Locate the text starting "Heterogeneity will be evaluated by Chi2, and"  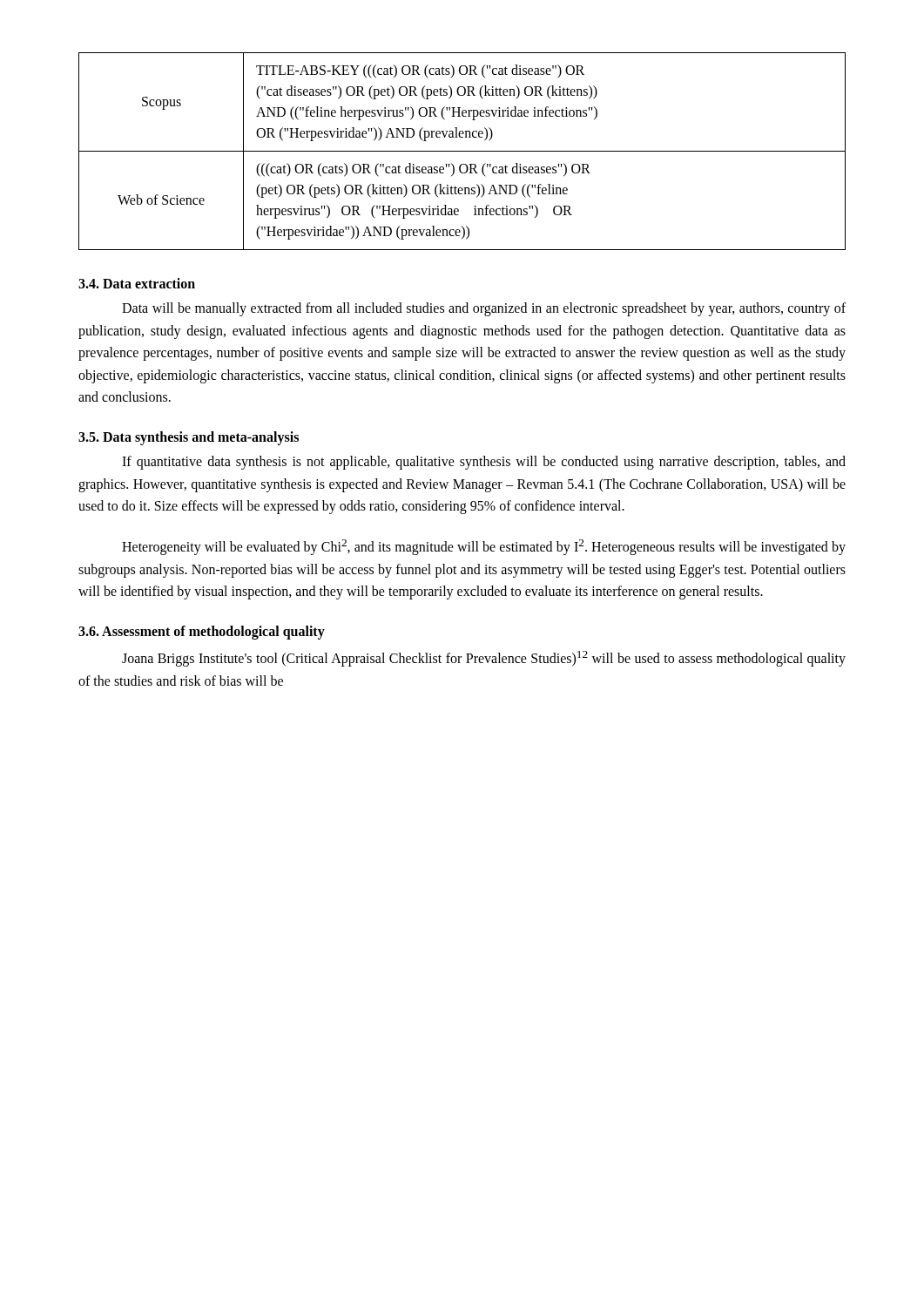click(462, 567)
